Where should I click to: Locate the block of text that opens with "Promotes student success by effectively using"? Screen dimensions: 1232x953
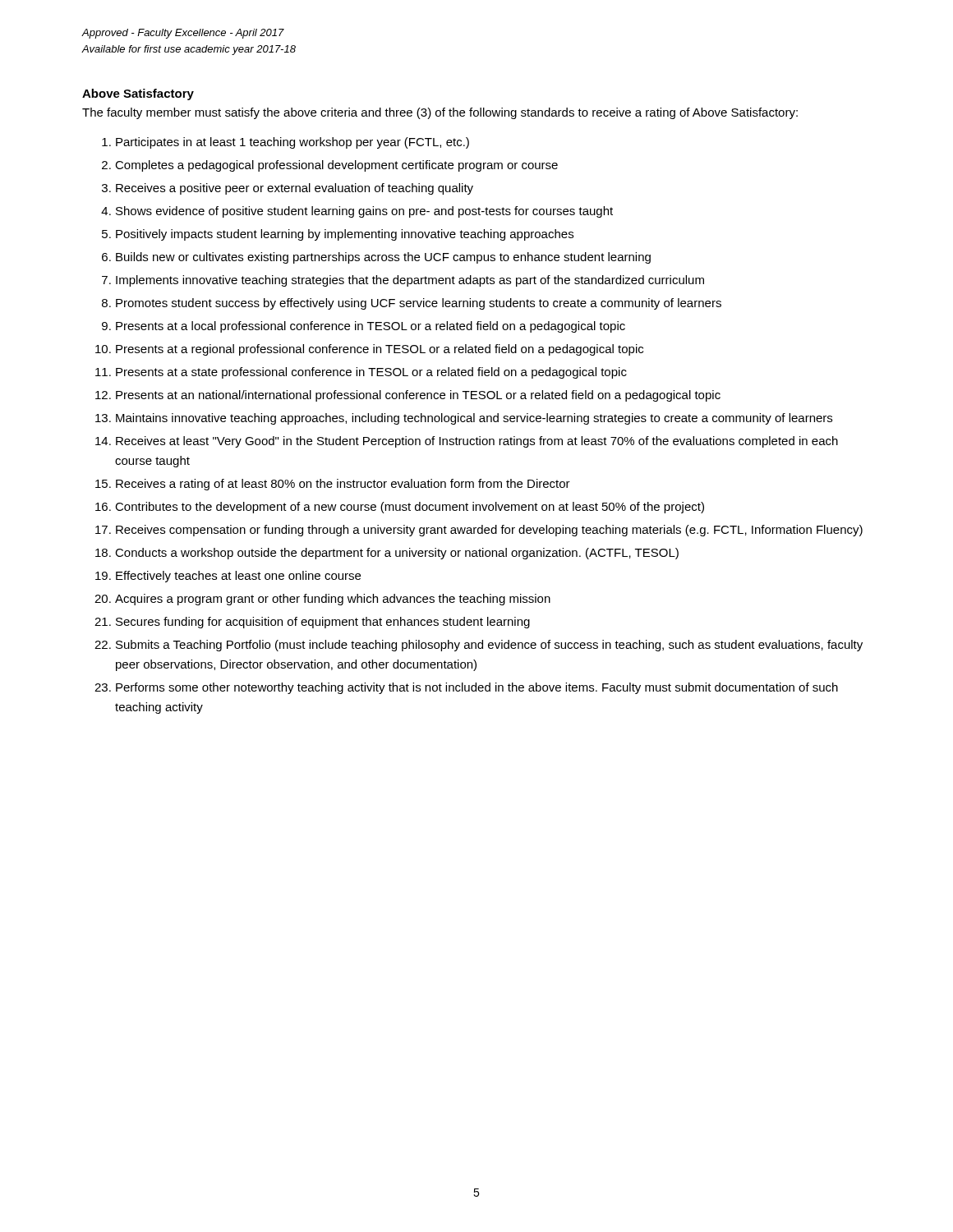418,302
